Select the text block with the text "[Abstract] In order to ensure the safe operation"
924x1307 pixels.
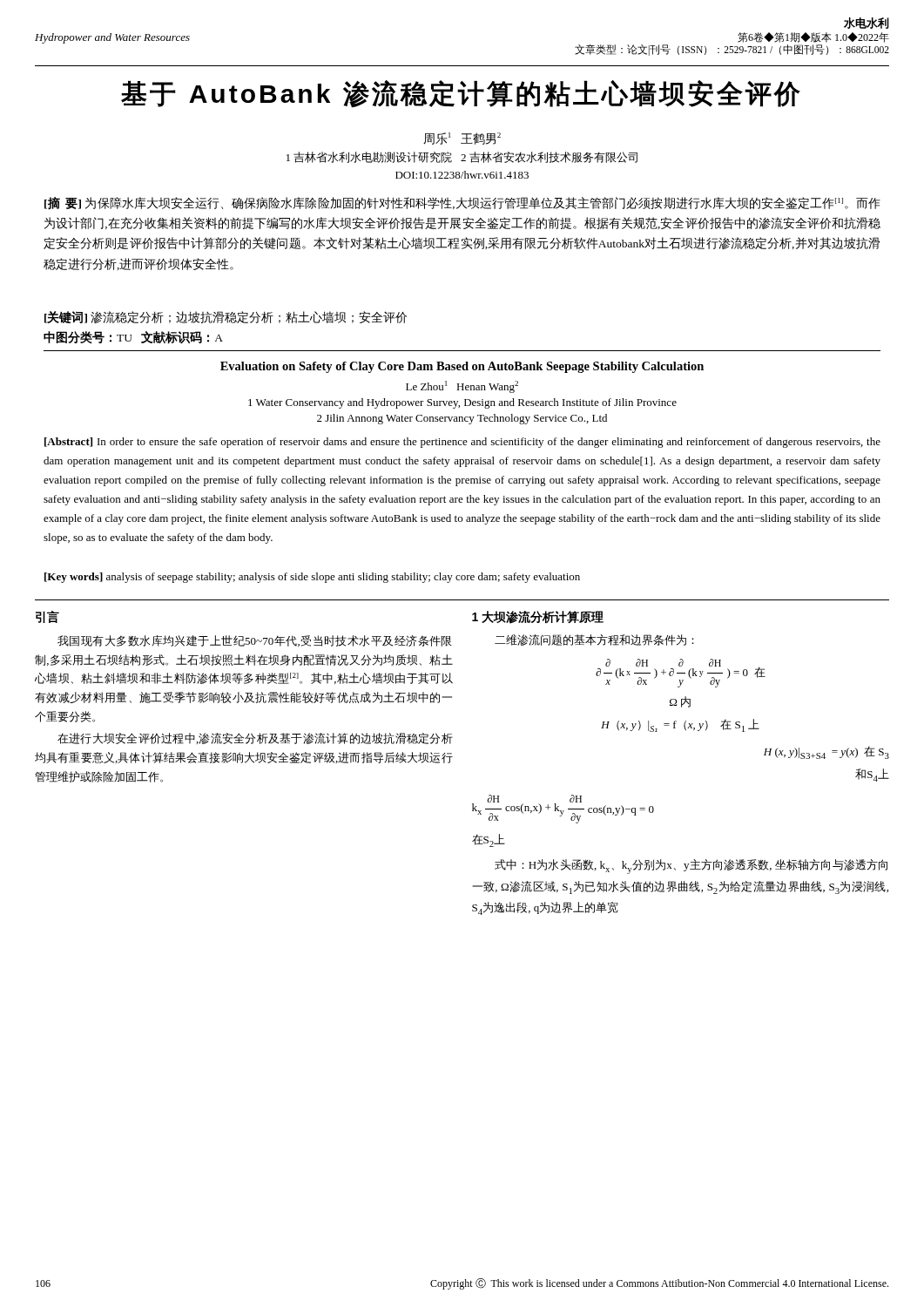click(x=462, y=489)
